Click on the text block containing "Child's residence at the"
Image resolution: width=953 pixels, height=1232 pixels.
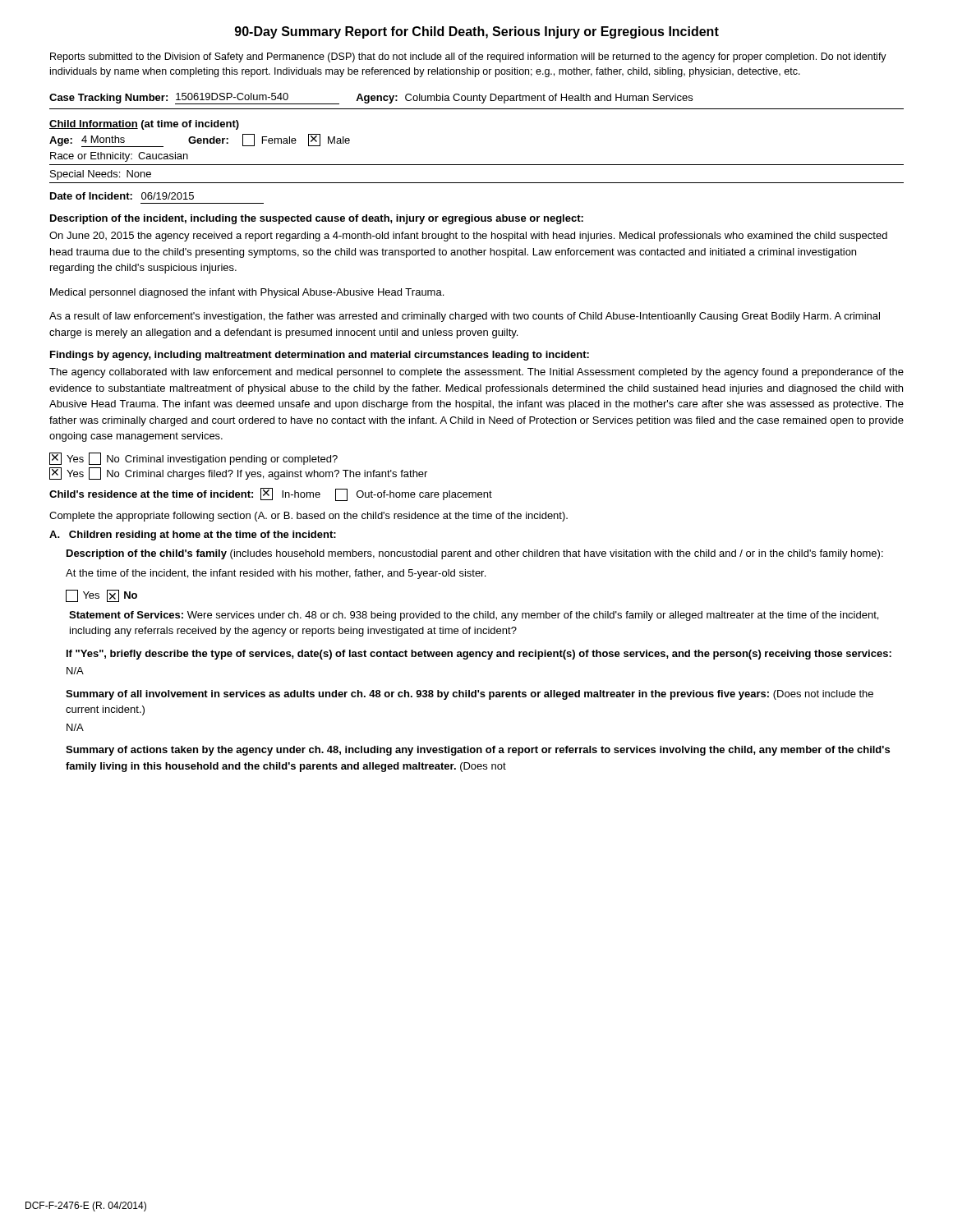[x=271, y=494]
